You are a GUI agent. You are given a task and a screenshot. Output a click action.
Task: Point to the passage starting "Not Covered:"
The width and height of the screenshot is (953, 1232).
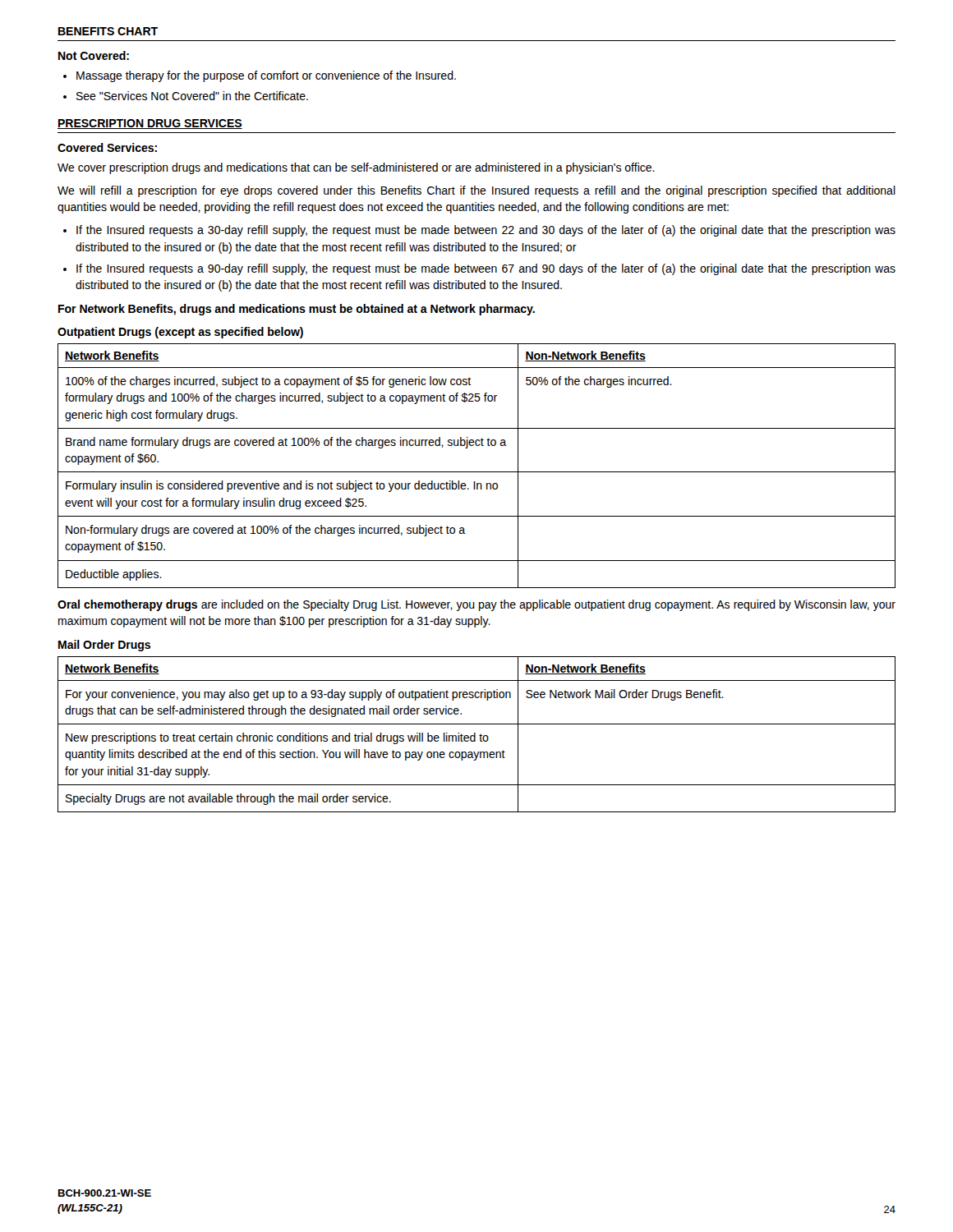pyautogui.click(x=94, y=56)
